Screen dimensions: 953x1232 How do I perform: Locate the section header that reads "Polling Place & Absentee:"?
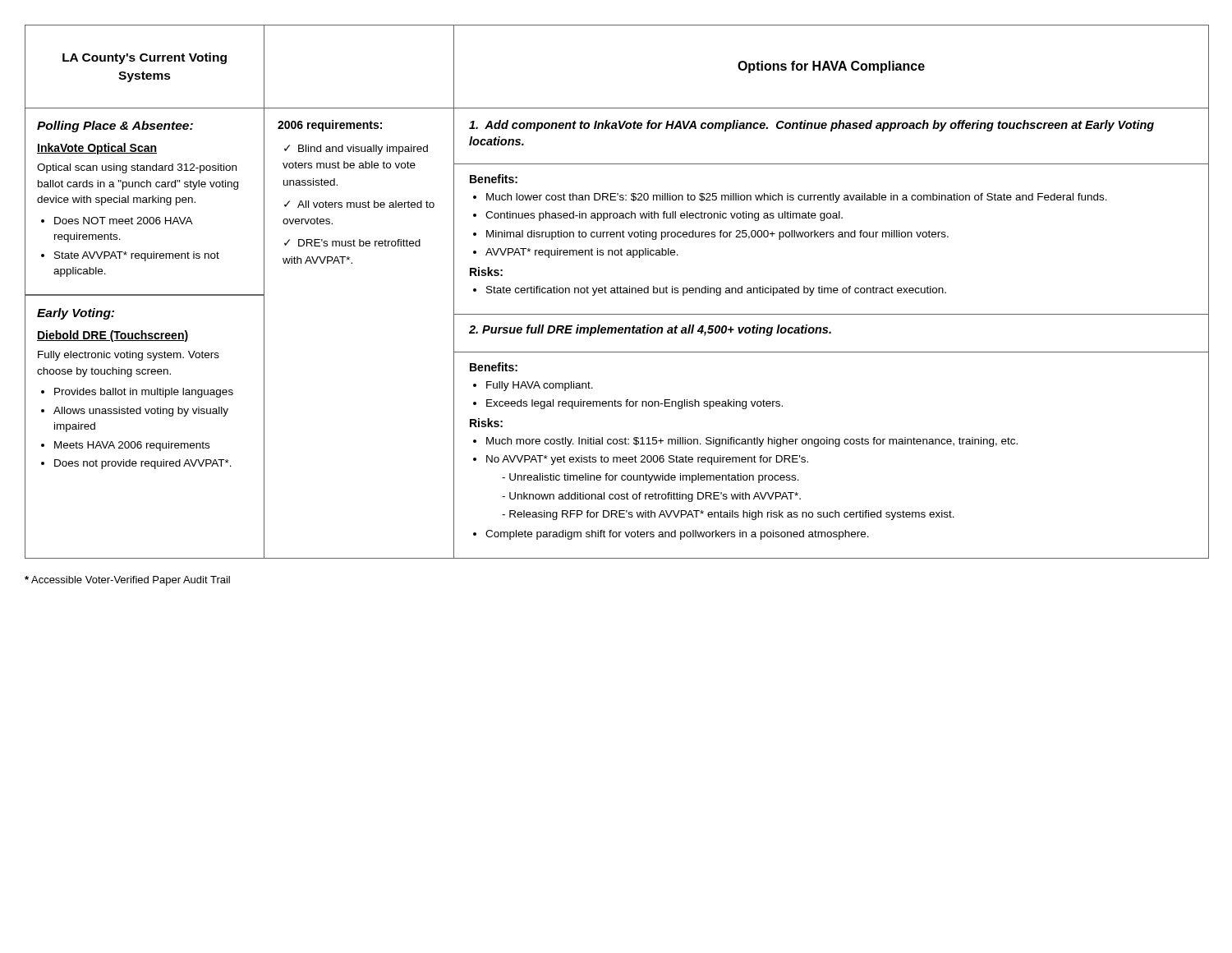point(115,125)
